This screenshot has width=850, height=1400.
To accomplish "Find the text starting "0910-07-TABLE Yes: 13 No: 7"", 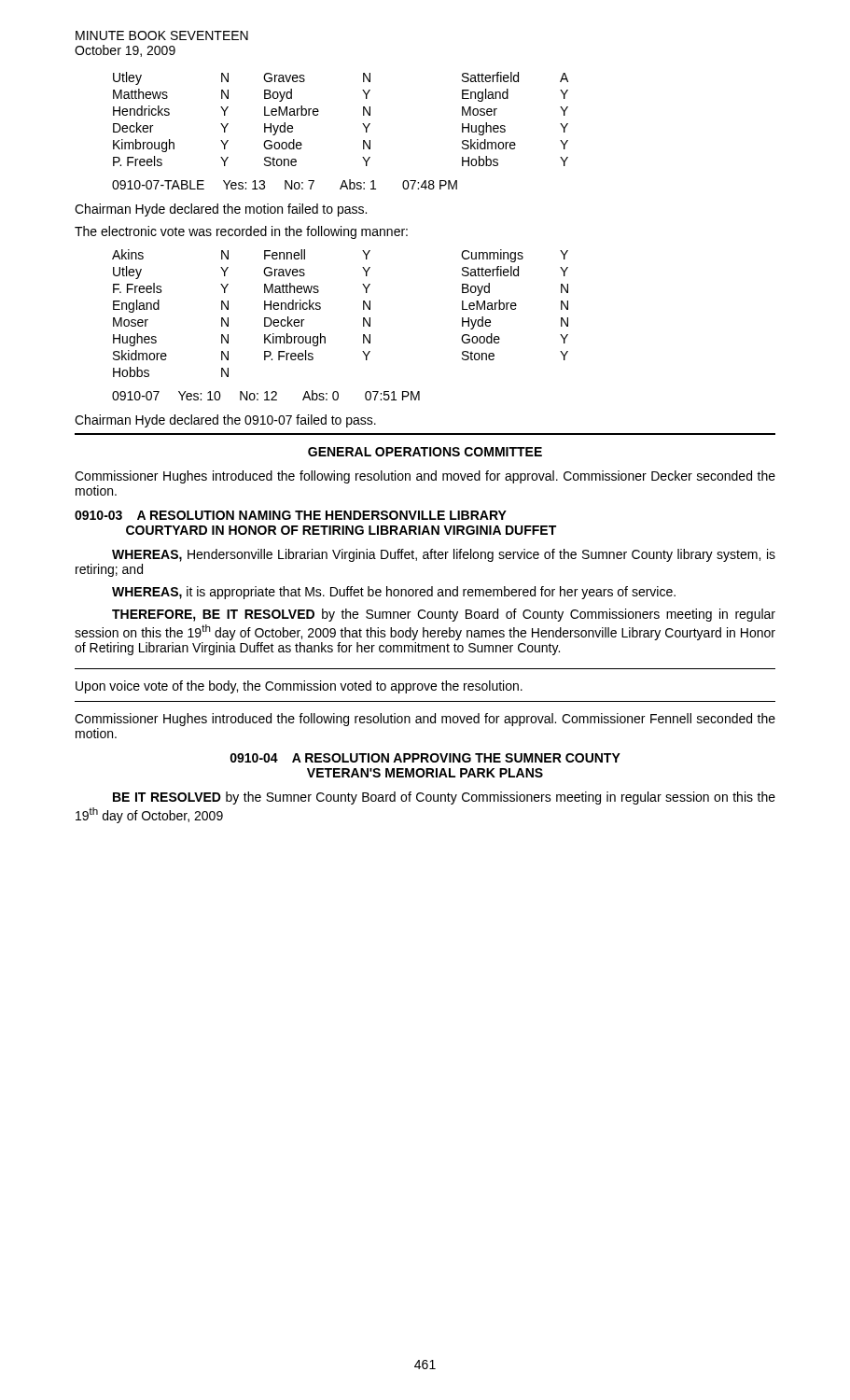I will (x=285, y=185).
